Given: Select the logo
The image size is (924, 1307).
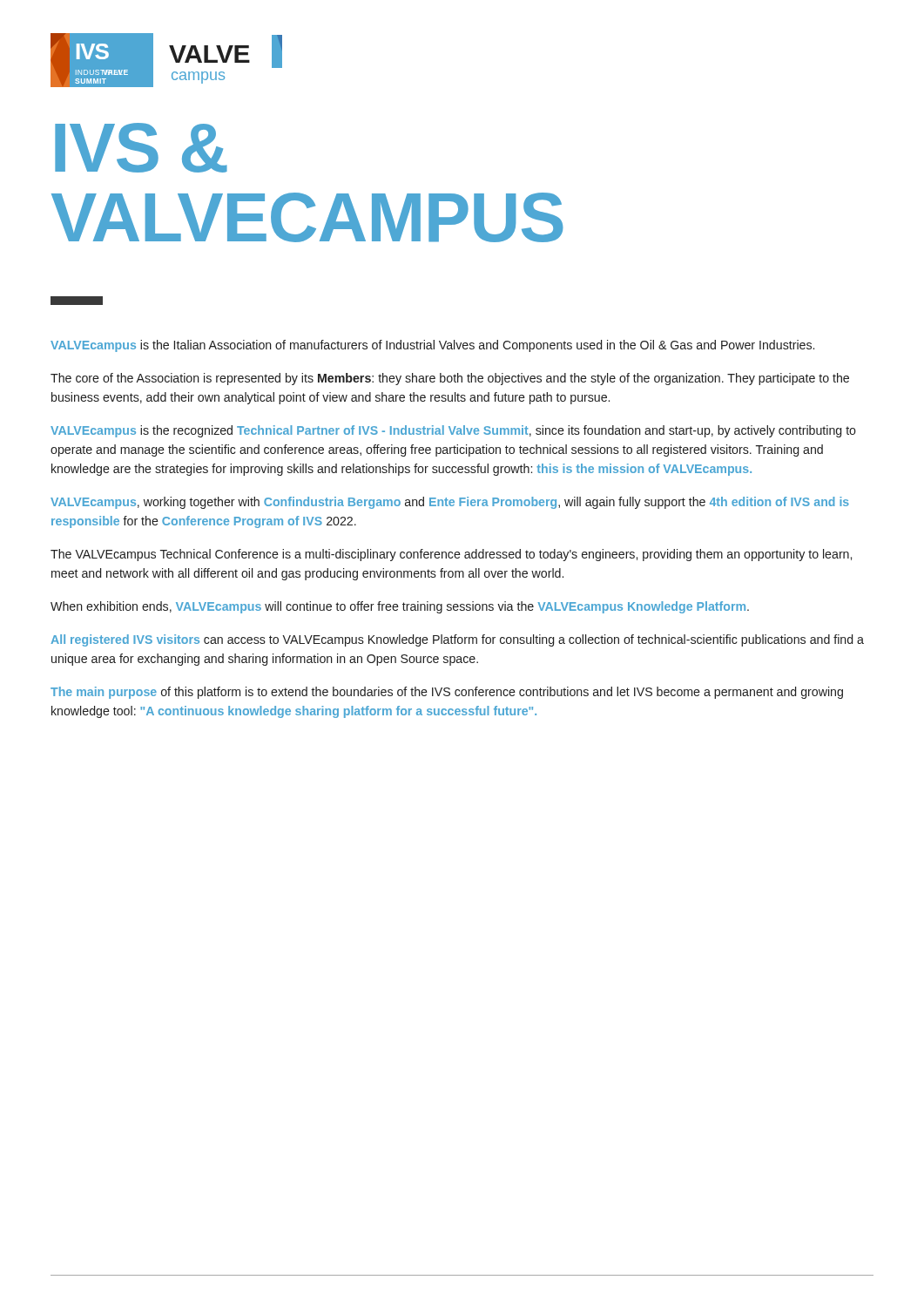Looking at the screenshot, I should point(166,60).
